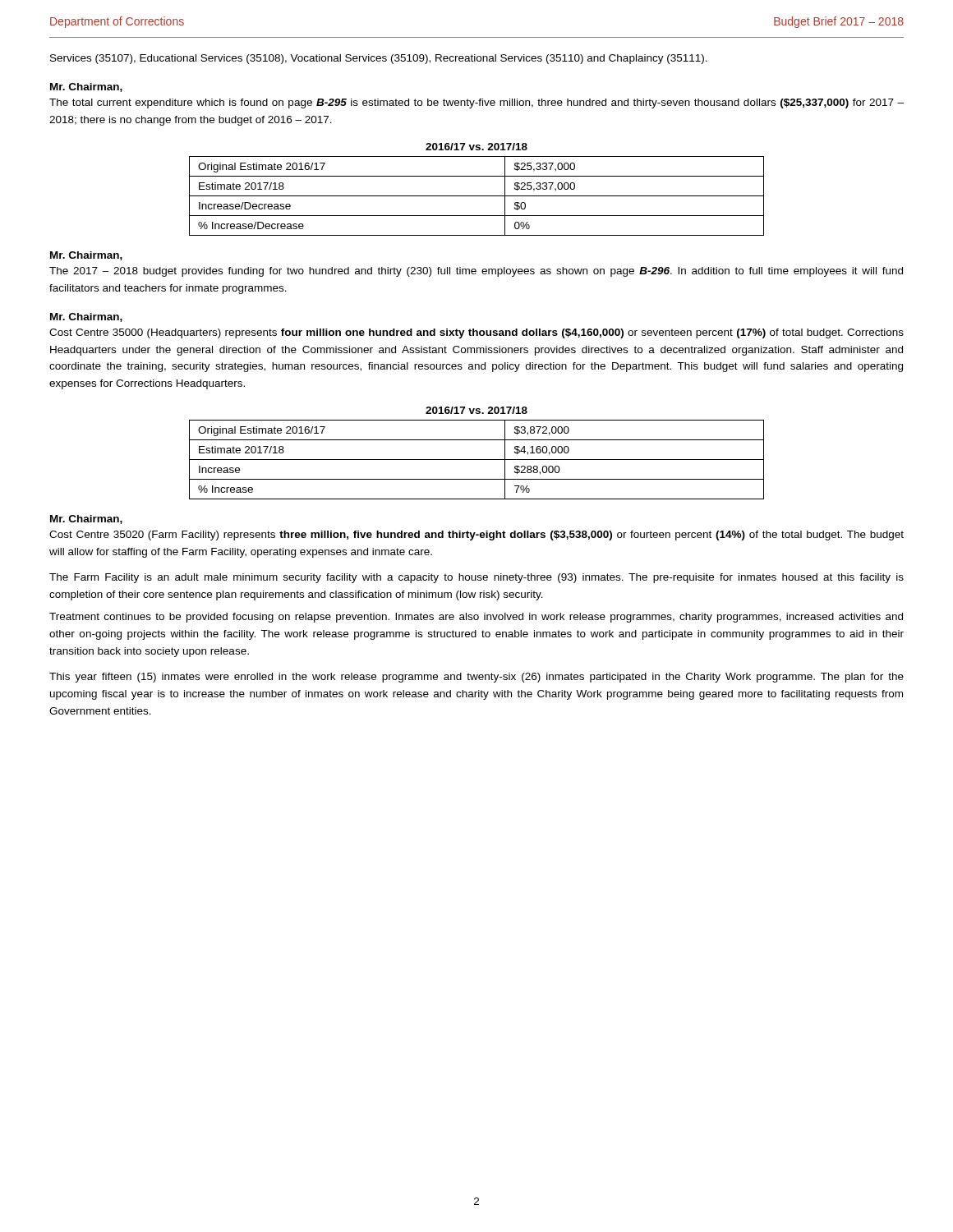Select the table that reads "% Increase/Decrease"
This screenshot has height=1232, width=953.
pyautogui.click(x=476, y=196)
